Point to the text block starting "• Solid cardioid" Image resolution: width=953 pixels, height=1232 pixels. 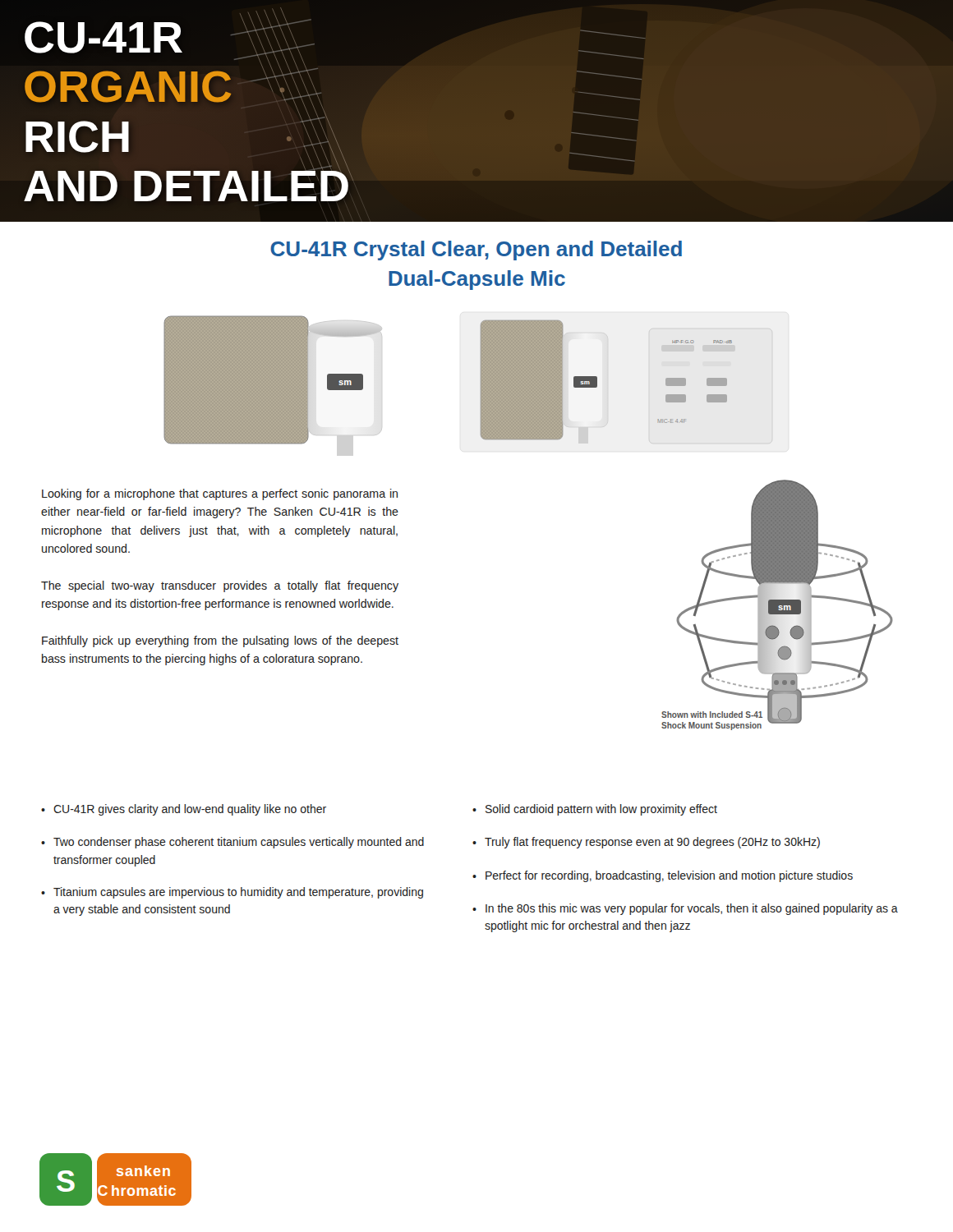595,810
